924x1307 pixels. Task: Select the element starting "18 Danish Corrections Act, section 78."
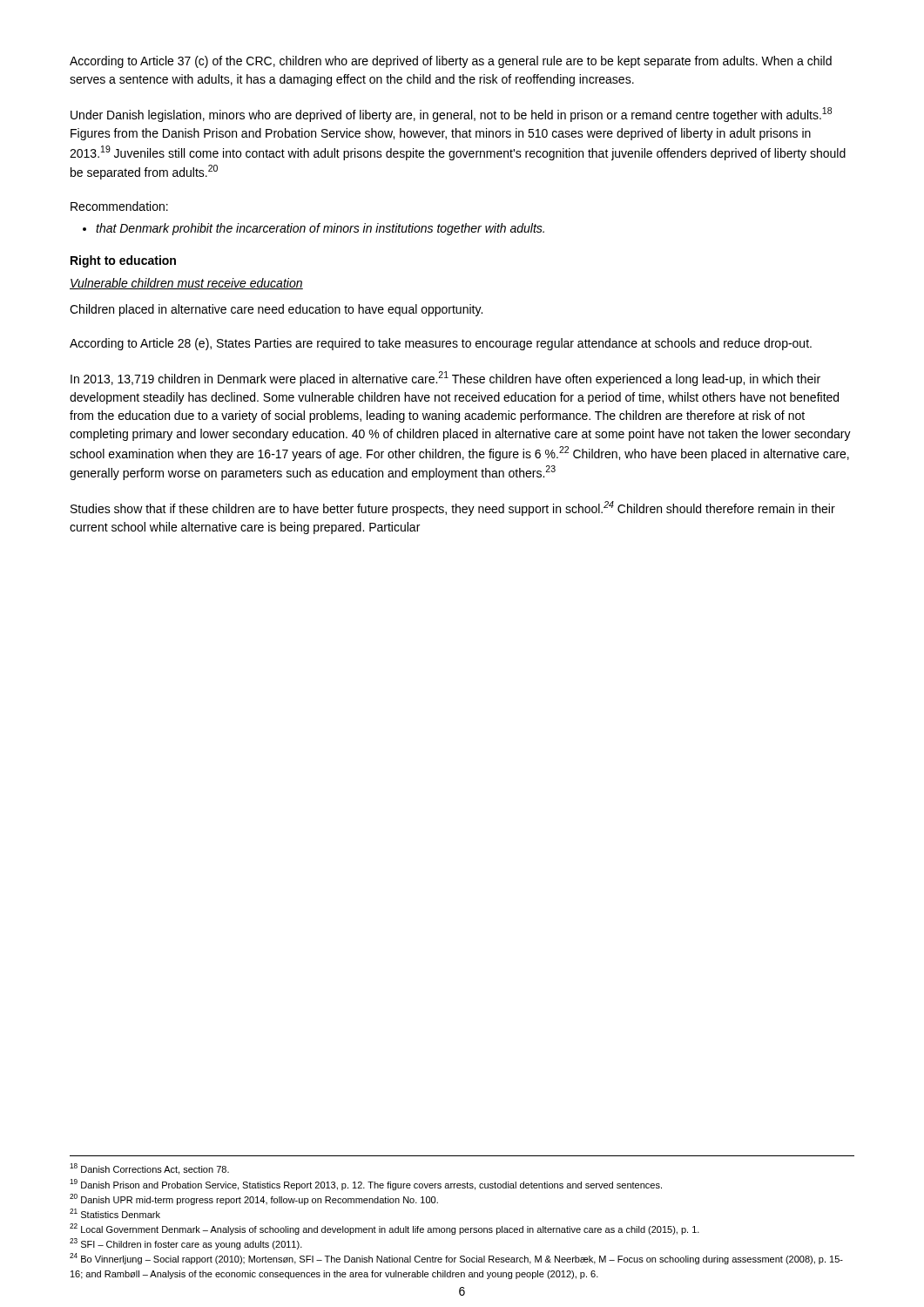[150, 1169]
